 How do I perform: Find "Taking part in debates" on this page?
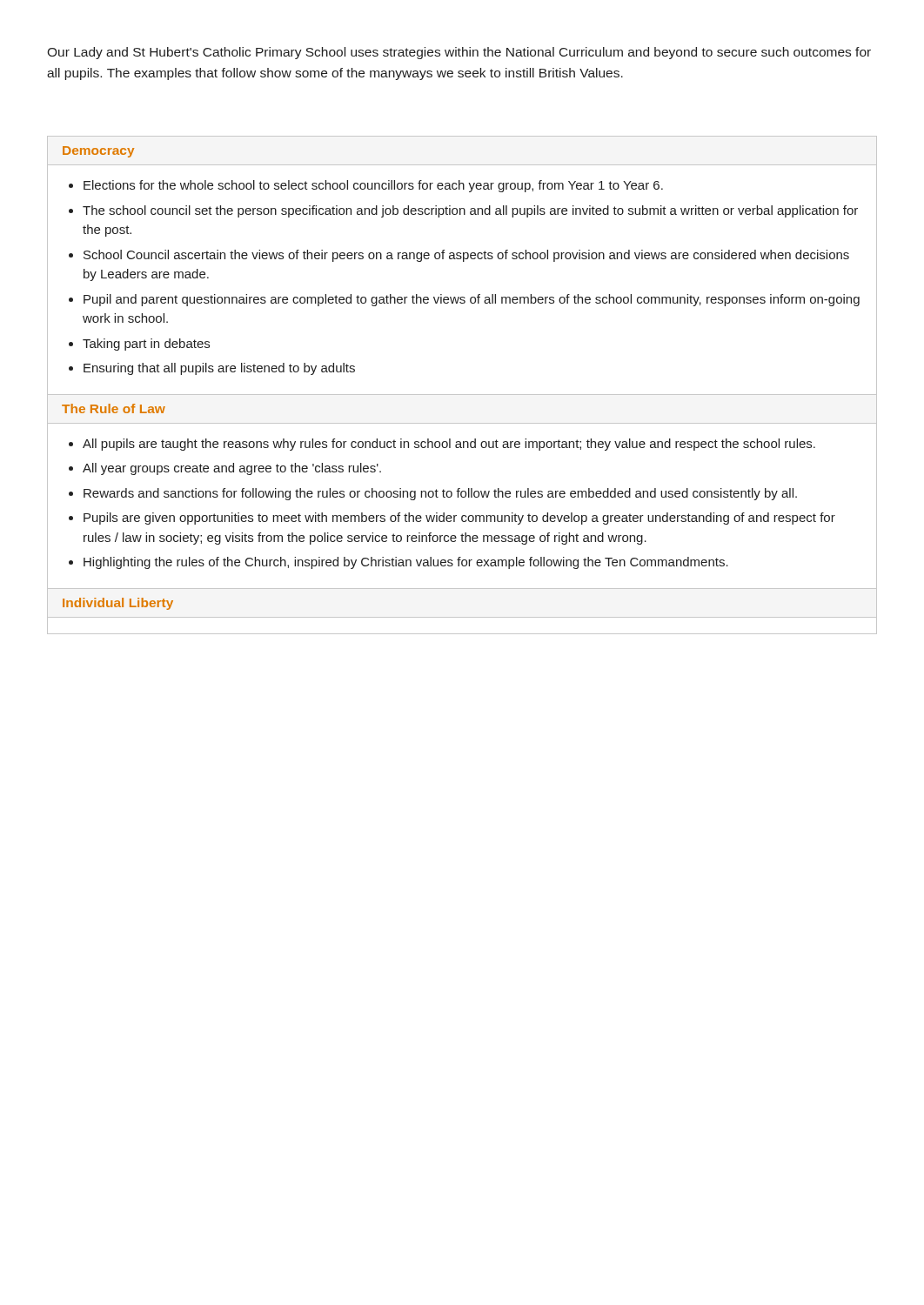147,343
